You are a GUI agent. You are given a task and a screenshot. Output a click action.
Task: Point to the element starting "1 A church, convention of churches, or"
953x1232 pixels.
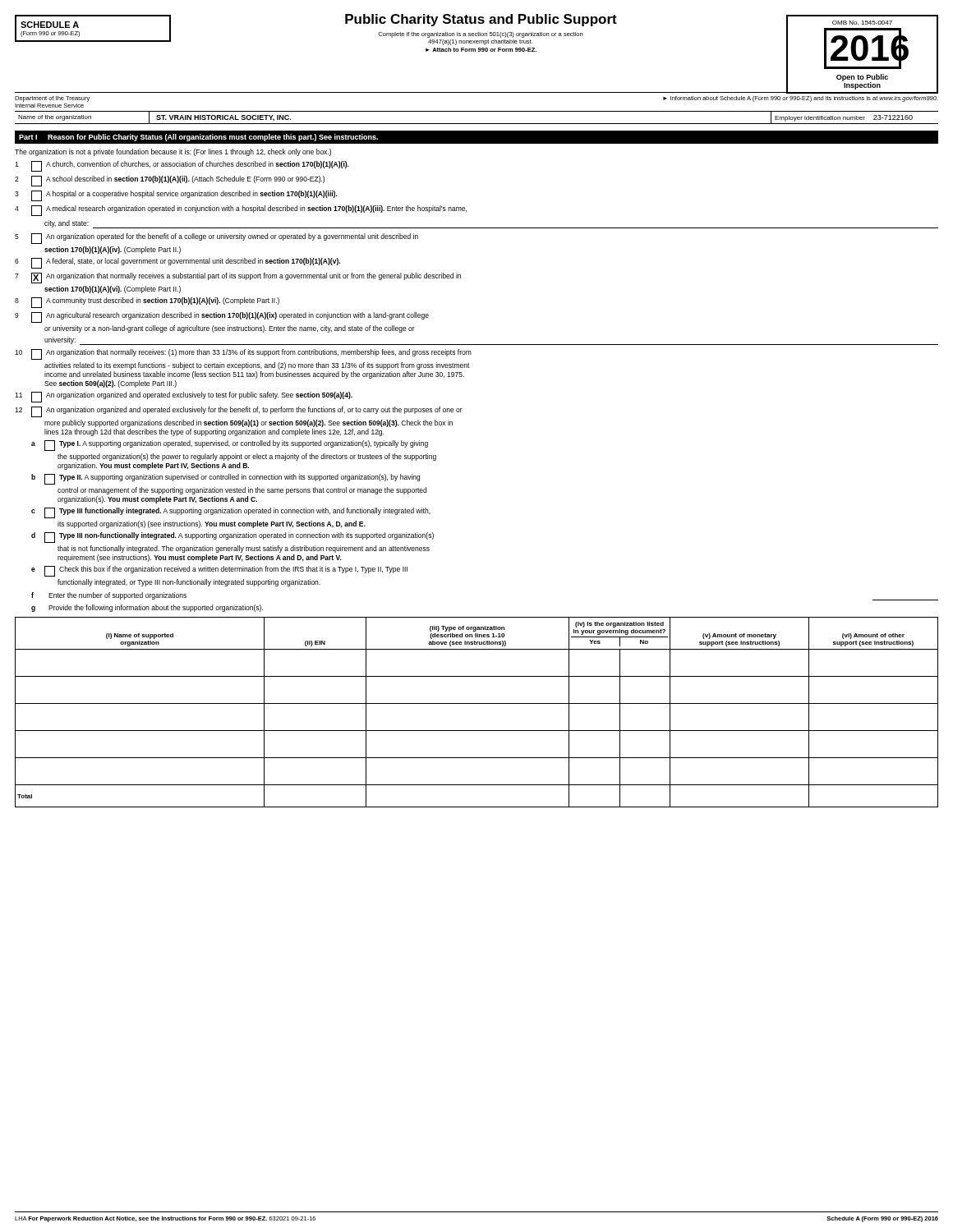tap(182, 166)
